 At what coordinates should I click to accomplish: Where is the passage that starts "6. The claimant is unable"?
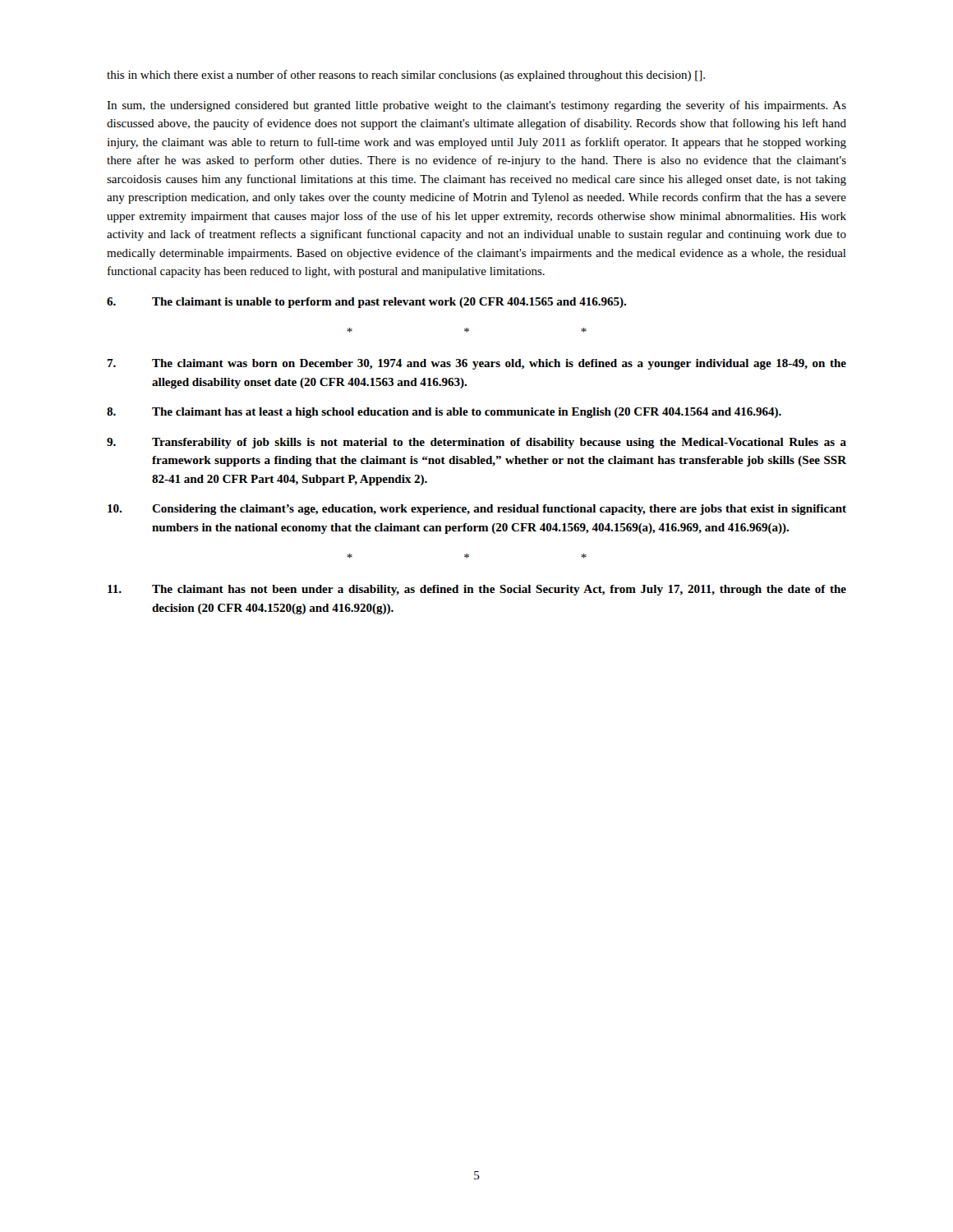pos(476,301)
